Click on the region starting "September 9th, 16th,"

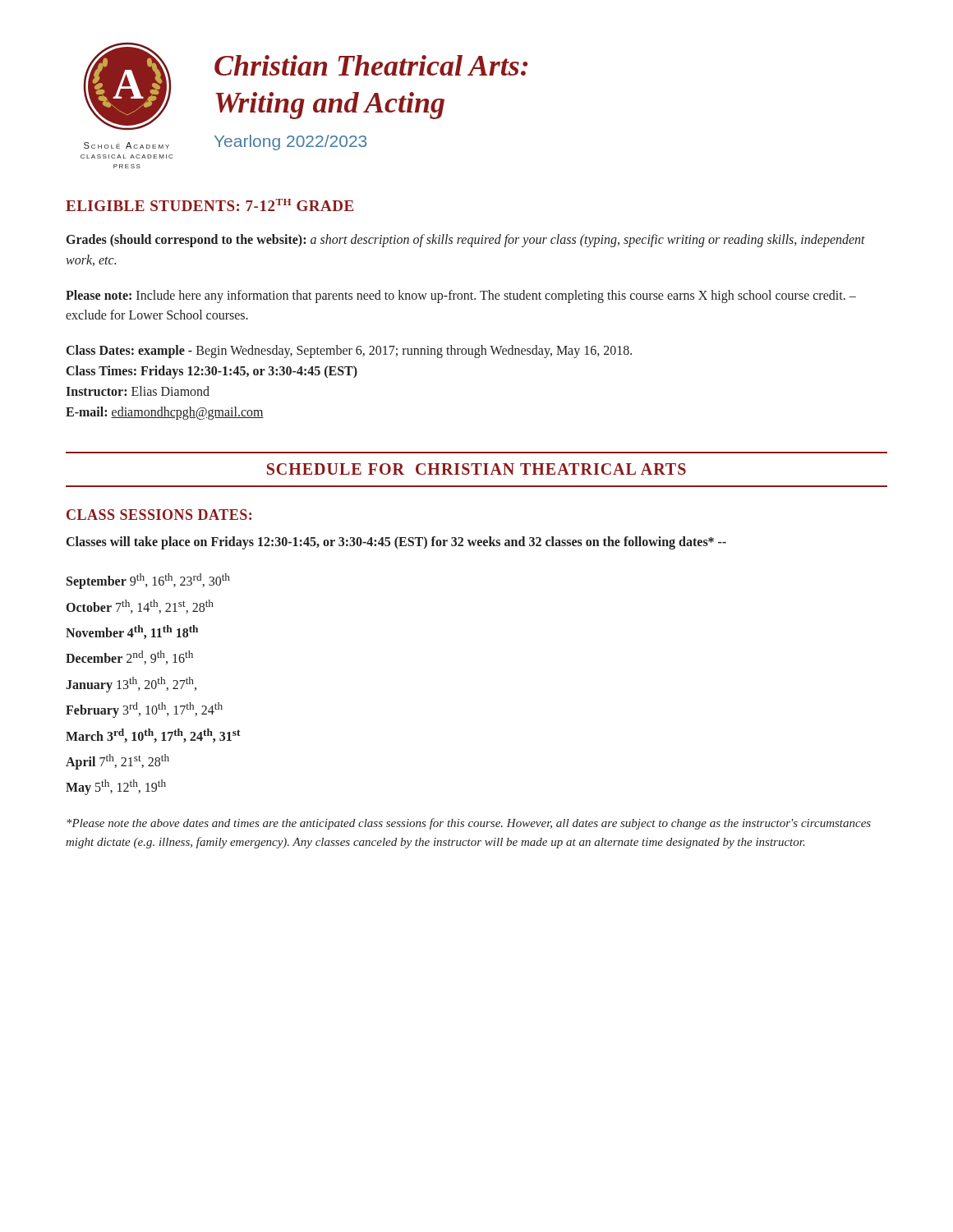(x=153, y=683)
